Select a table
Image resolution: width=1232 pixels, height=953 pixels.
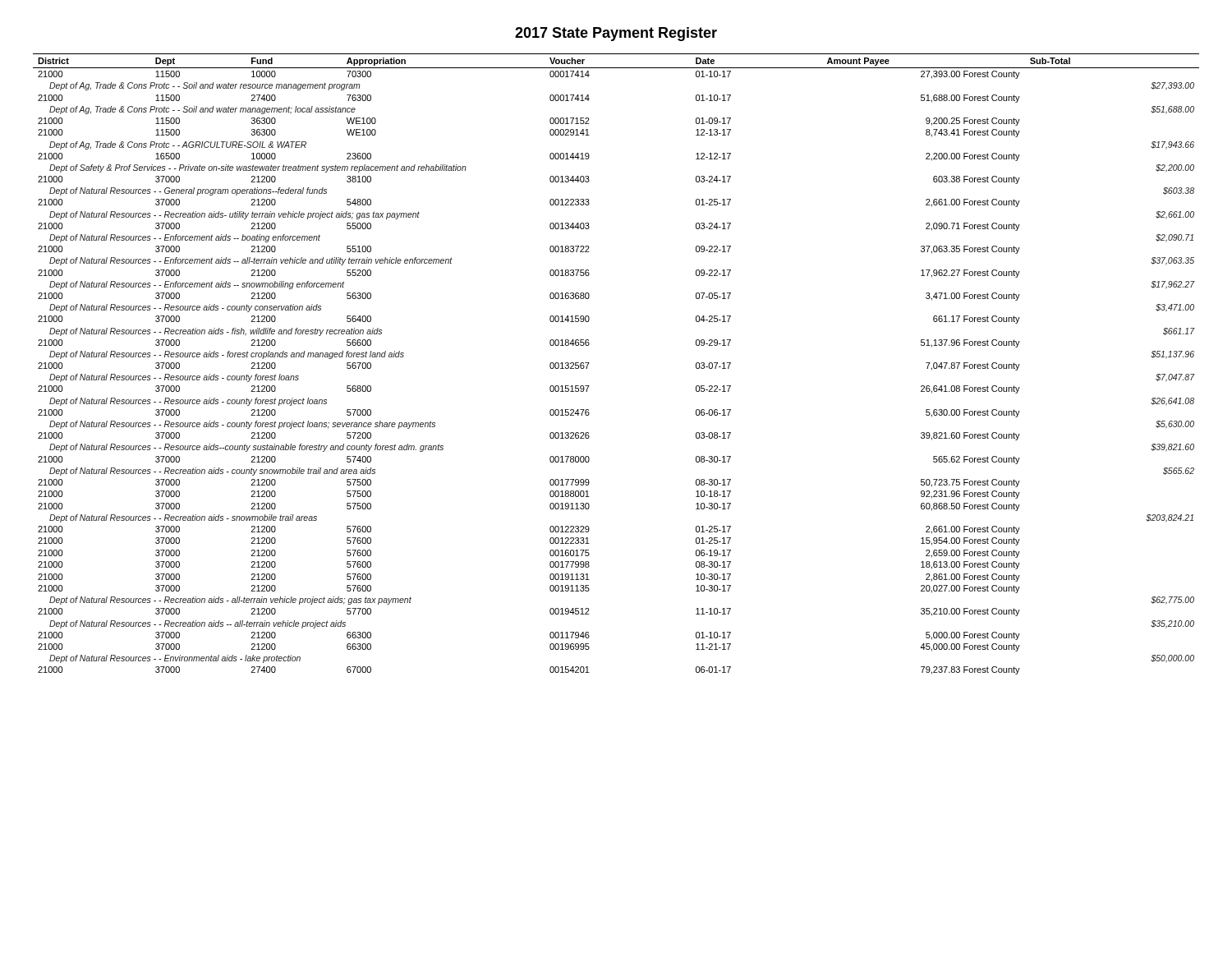click(616, 365)
